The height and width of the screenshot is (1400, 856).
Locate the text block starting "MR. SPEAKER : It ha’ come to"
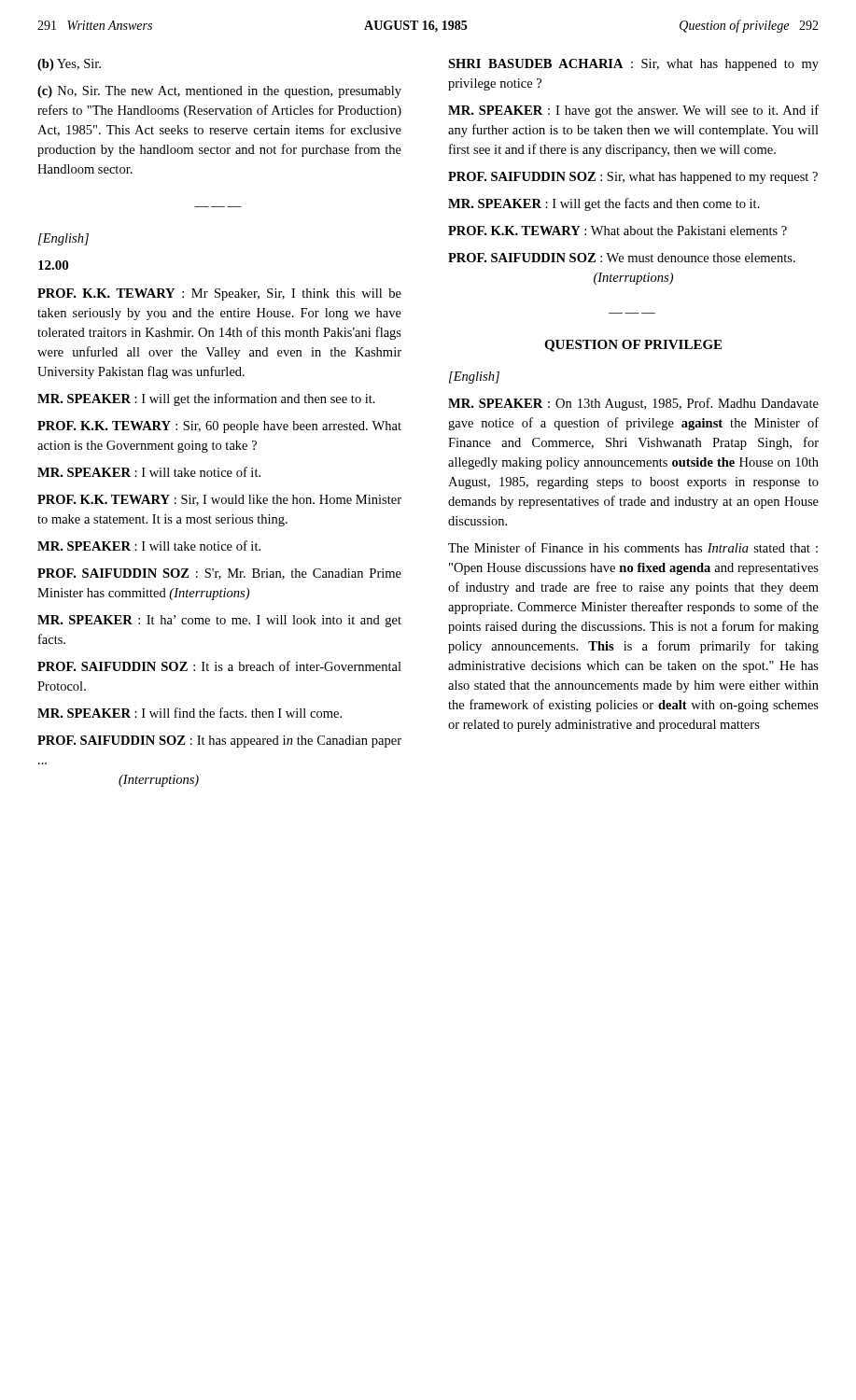[x=219, y=630]
